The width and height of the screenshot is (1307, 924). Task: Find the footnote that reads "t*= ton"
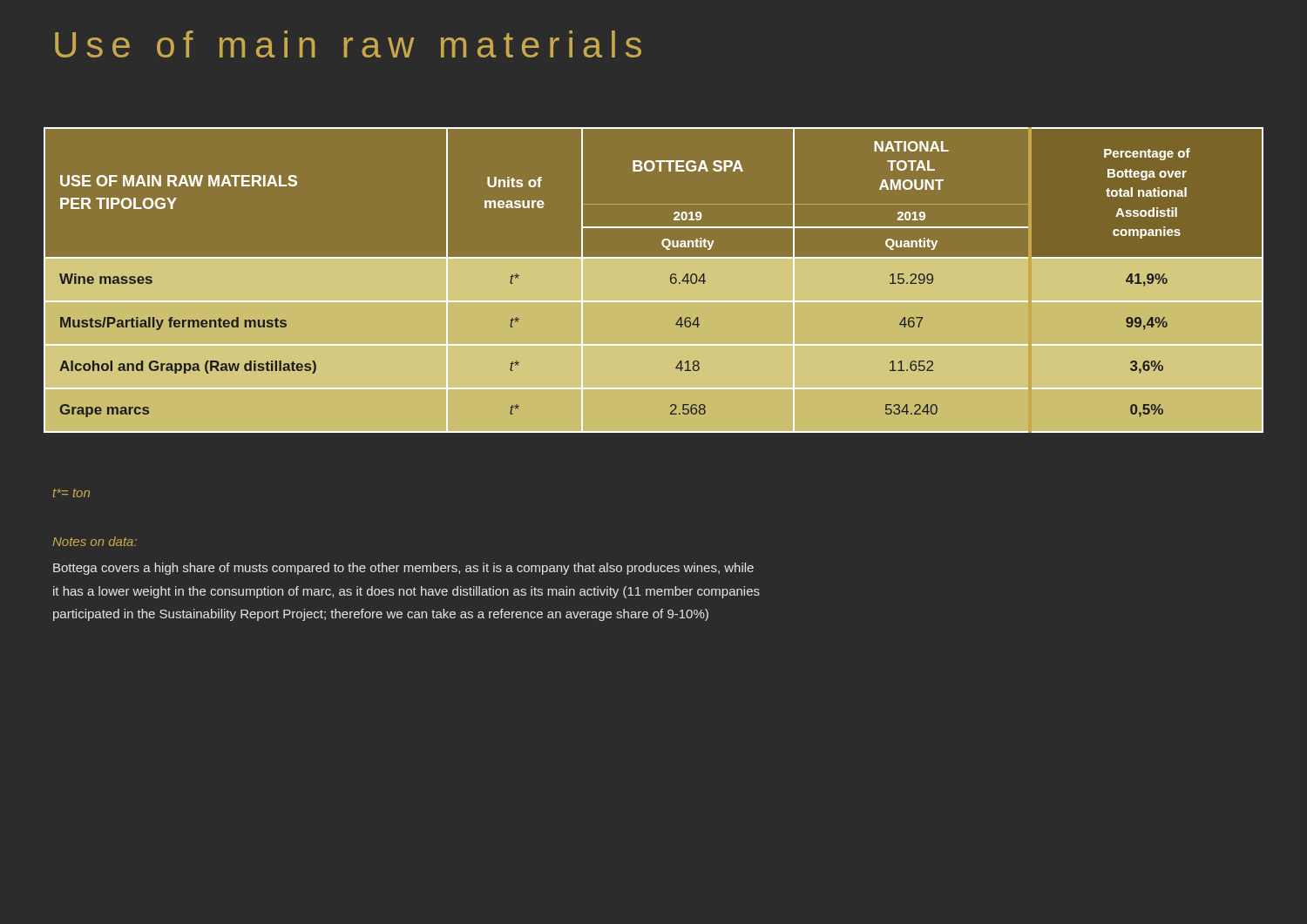click(71, 493)
